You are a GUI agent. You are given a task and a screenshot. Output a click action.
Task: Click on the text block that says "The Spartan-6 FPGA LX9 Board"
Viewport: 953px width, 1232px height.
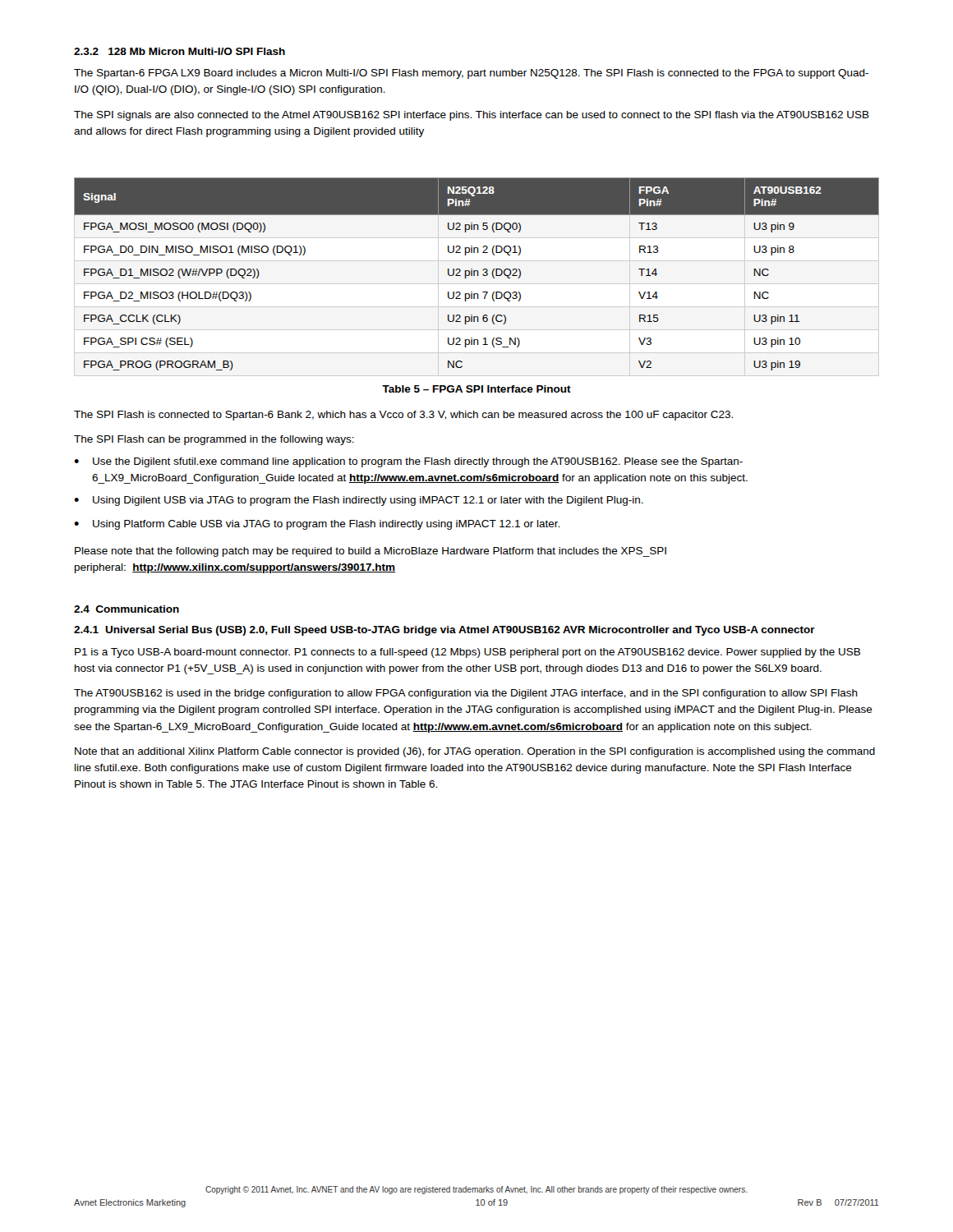tap(471, 81)
